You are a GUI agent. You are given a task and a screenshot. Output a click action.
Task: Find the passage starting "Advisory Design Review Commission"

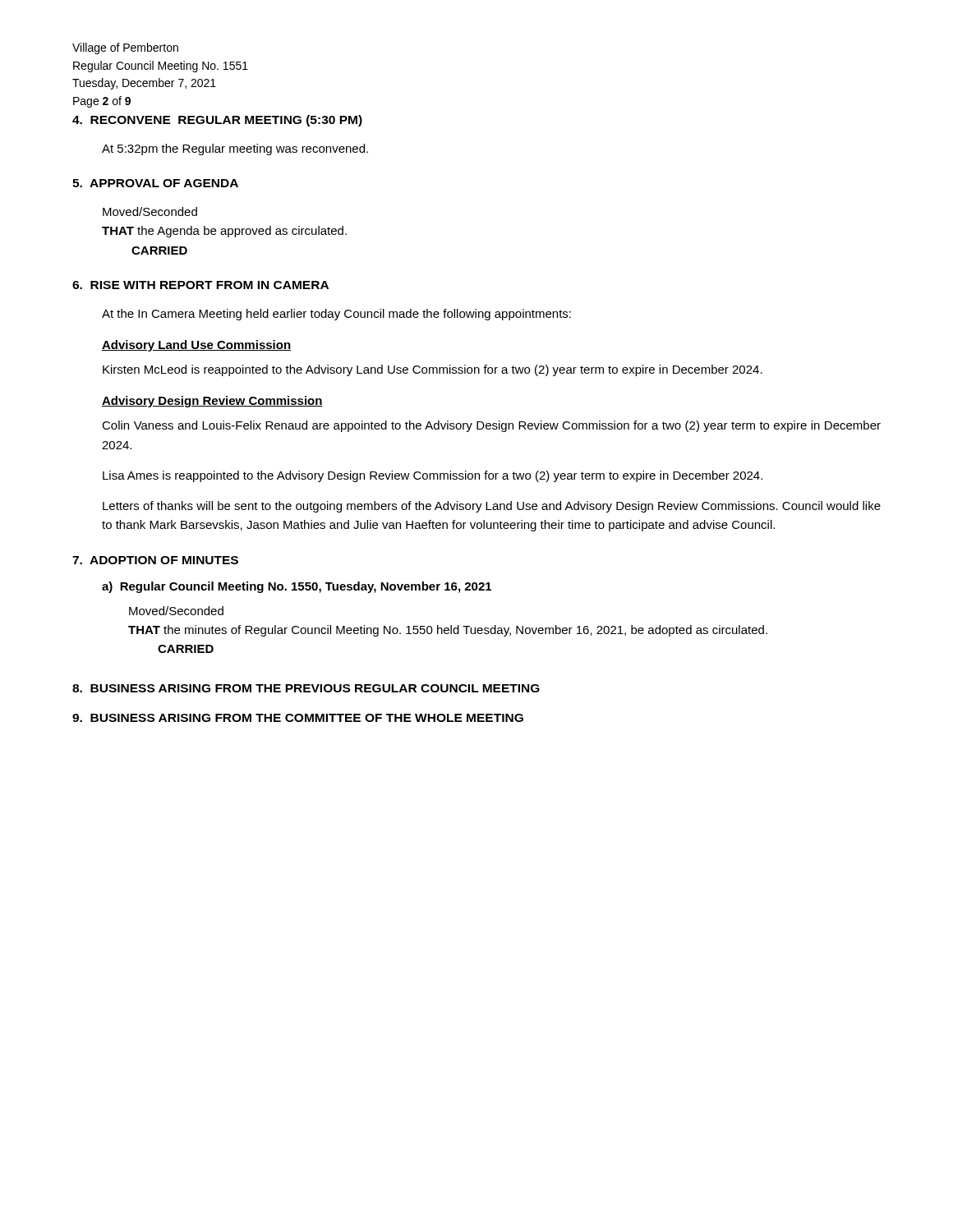212,401
